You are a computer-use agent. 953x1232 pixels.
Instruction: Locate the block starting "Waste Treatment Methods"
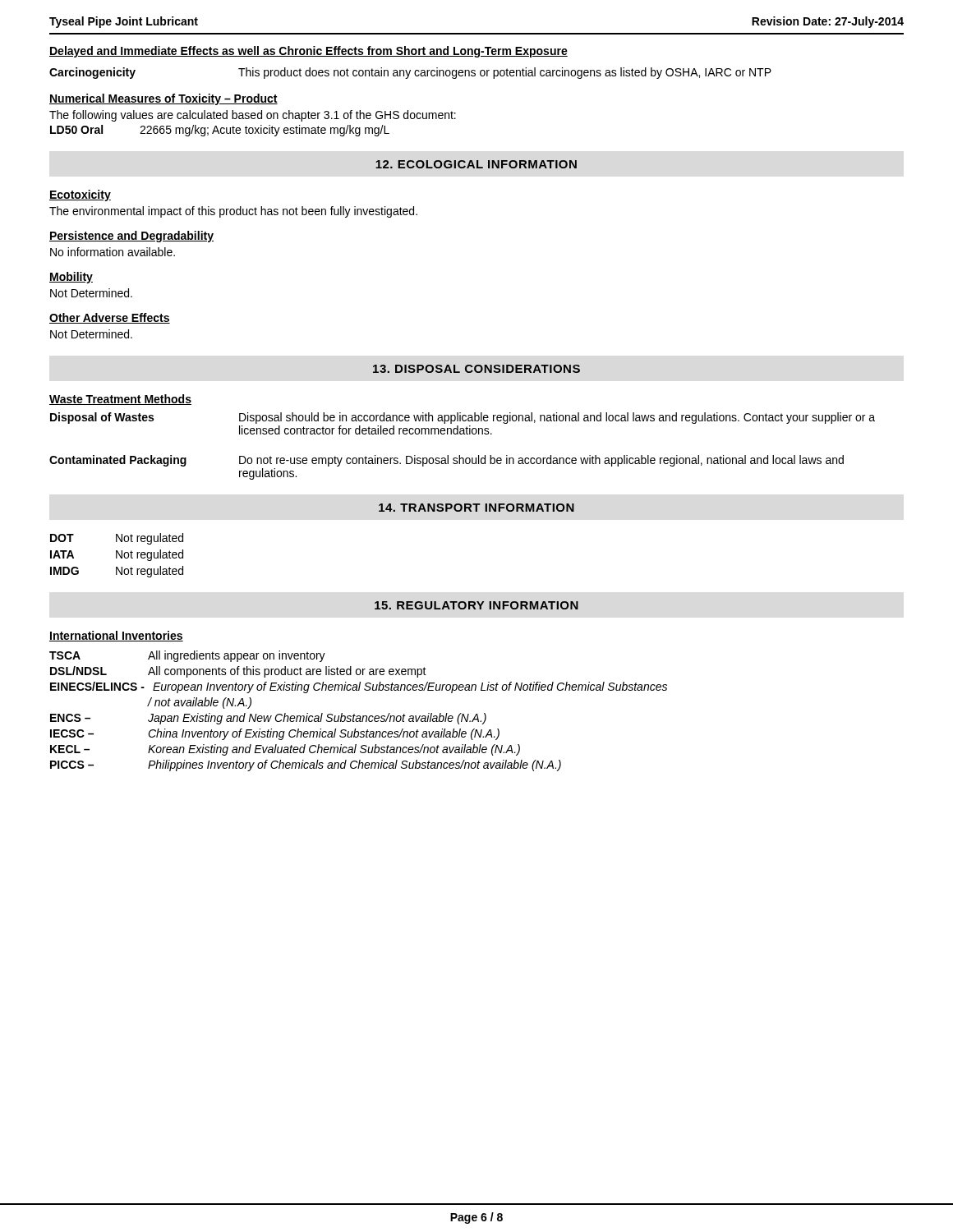[x=120, y=399]
